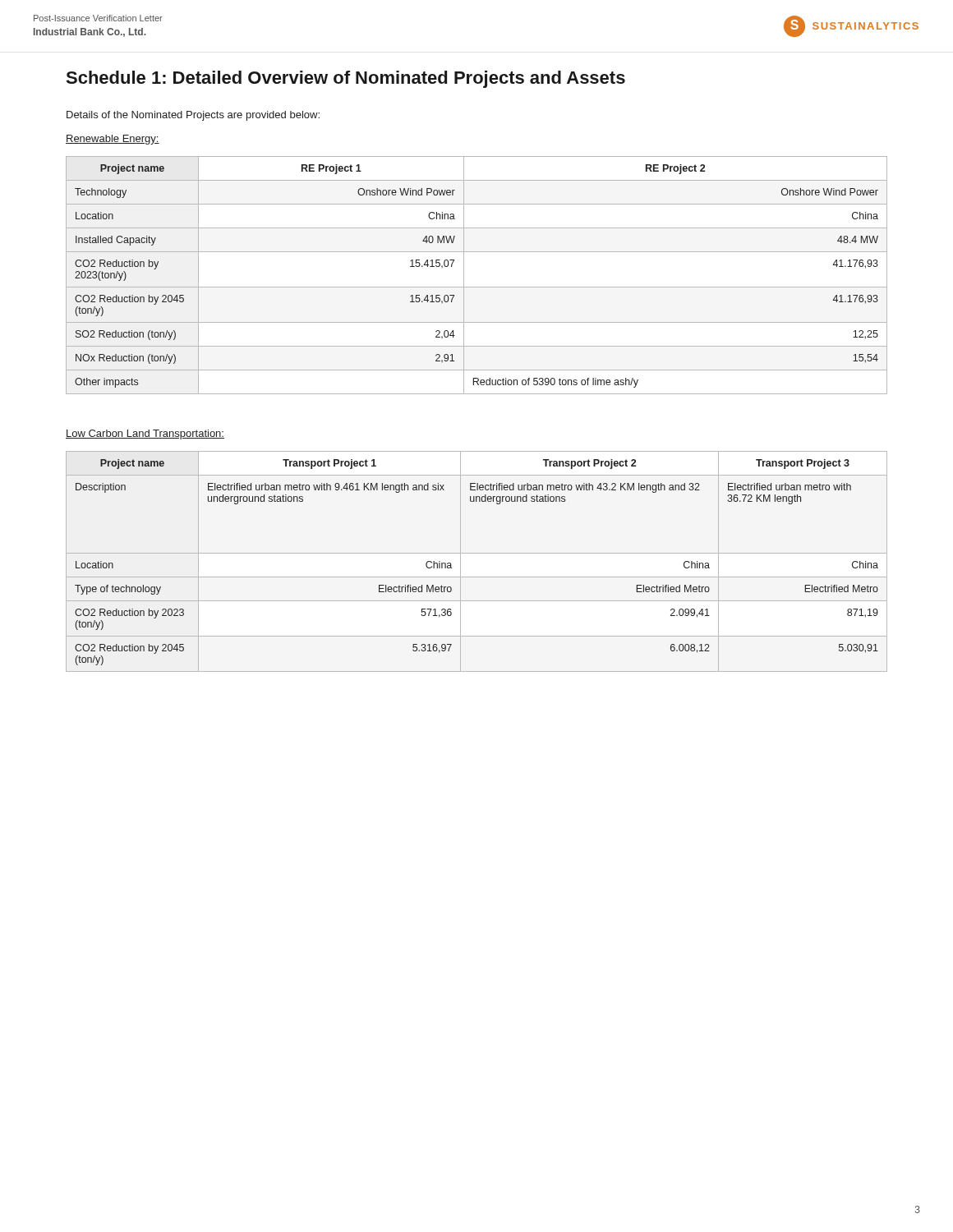Locate the text "Low Carbon Land Transportation:"
The height and width of the screenshot is (1232, 953).
tap(145, 433)
